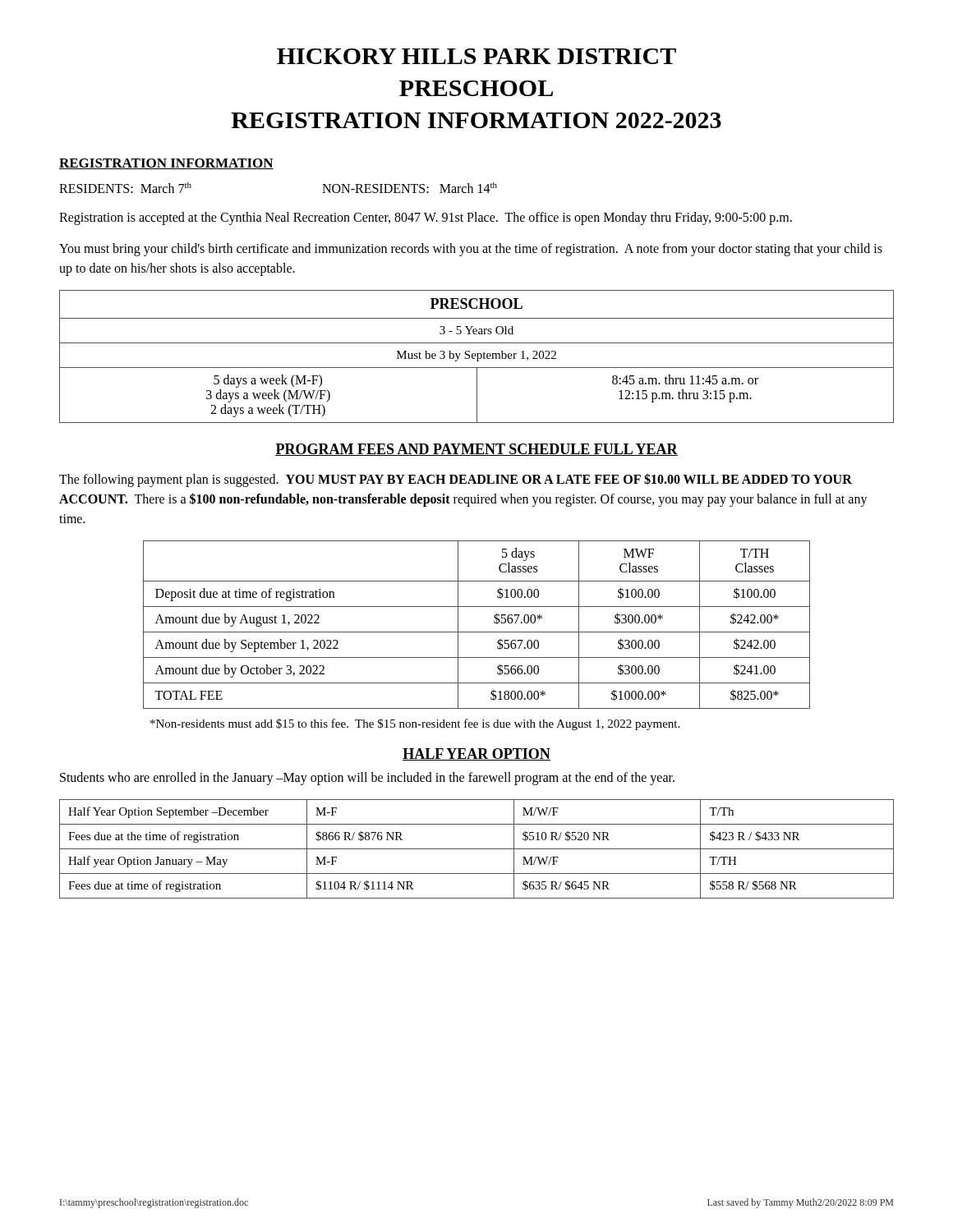Find the element starting "Registration is accepted at the Cynthia Neal Recreation"
Screen dimensions: 1232x953
coord(426,218)
